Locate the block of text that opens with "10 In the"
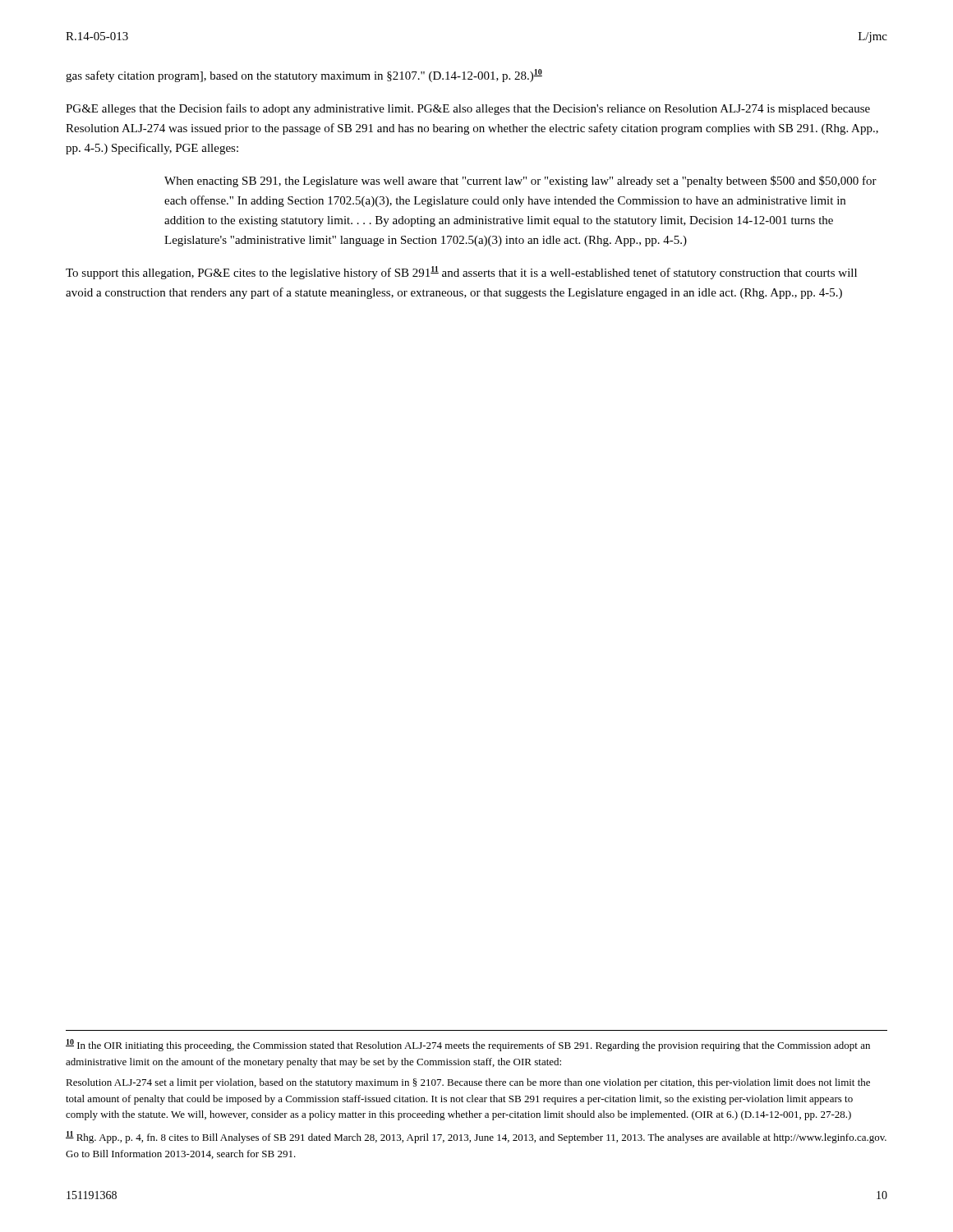Viewport: 953px width, 1232px height. pyautogui.click(x=476, y=1079)
